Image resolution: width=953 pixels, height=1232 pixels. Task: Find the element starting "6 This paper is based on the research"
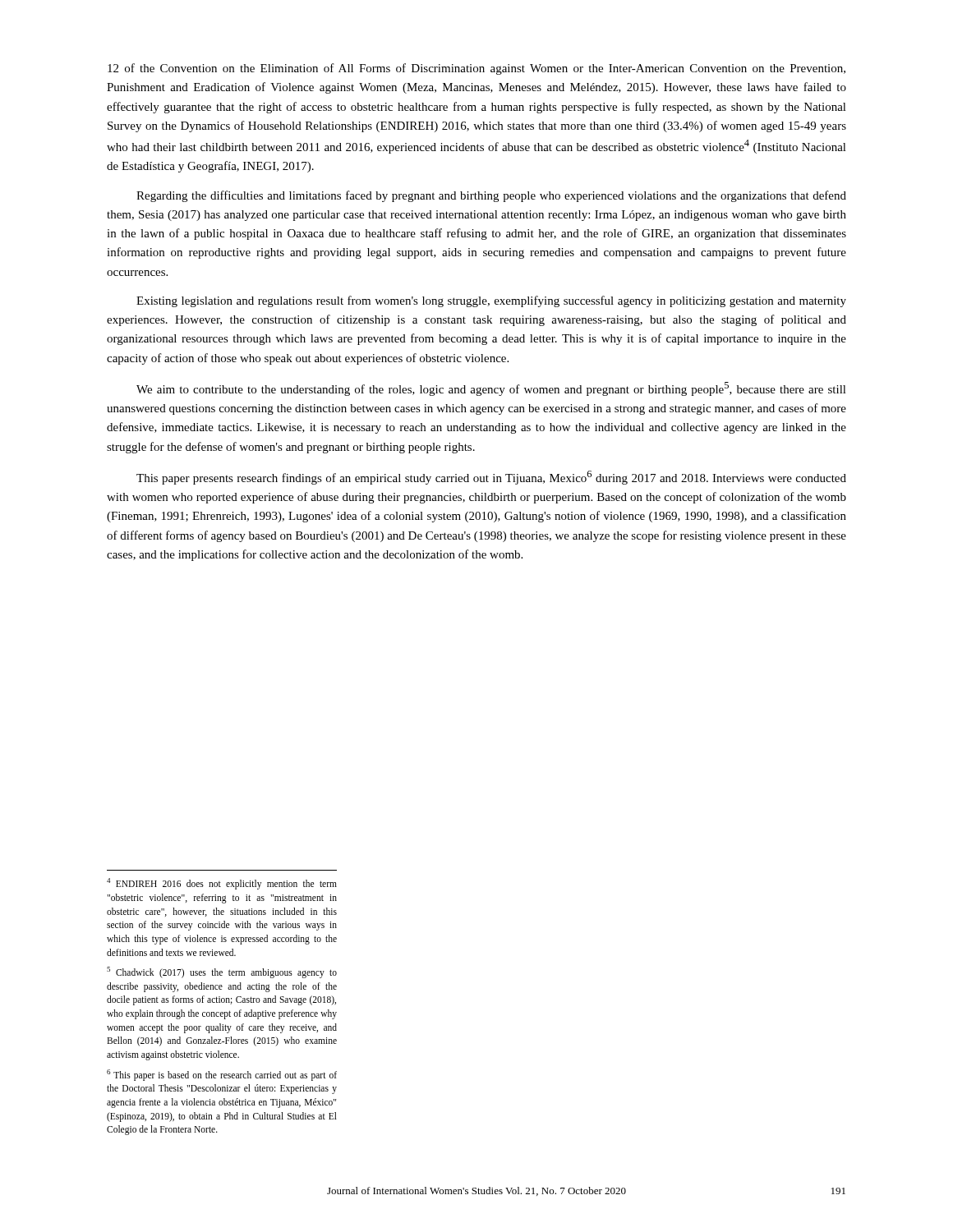point(222,1101)
